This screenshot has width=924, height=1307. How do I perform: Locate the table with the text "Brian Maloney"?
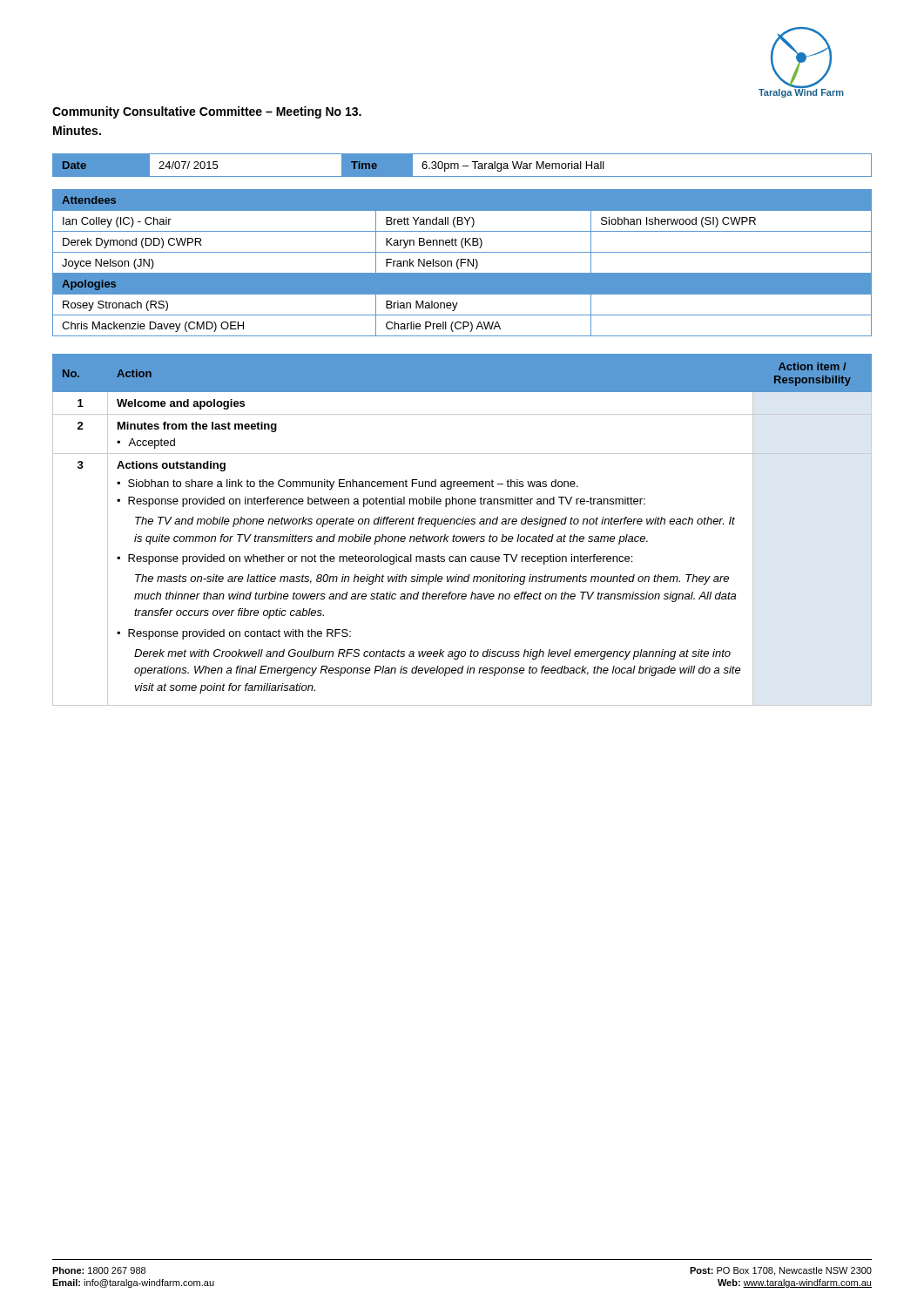pyautogui.click(x=462, y=263)
